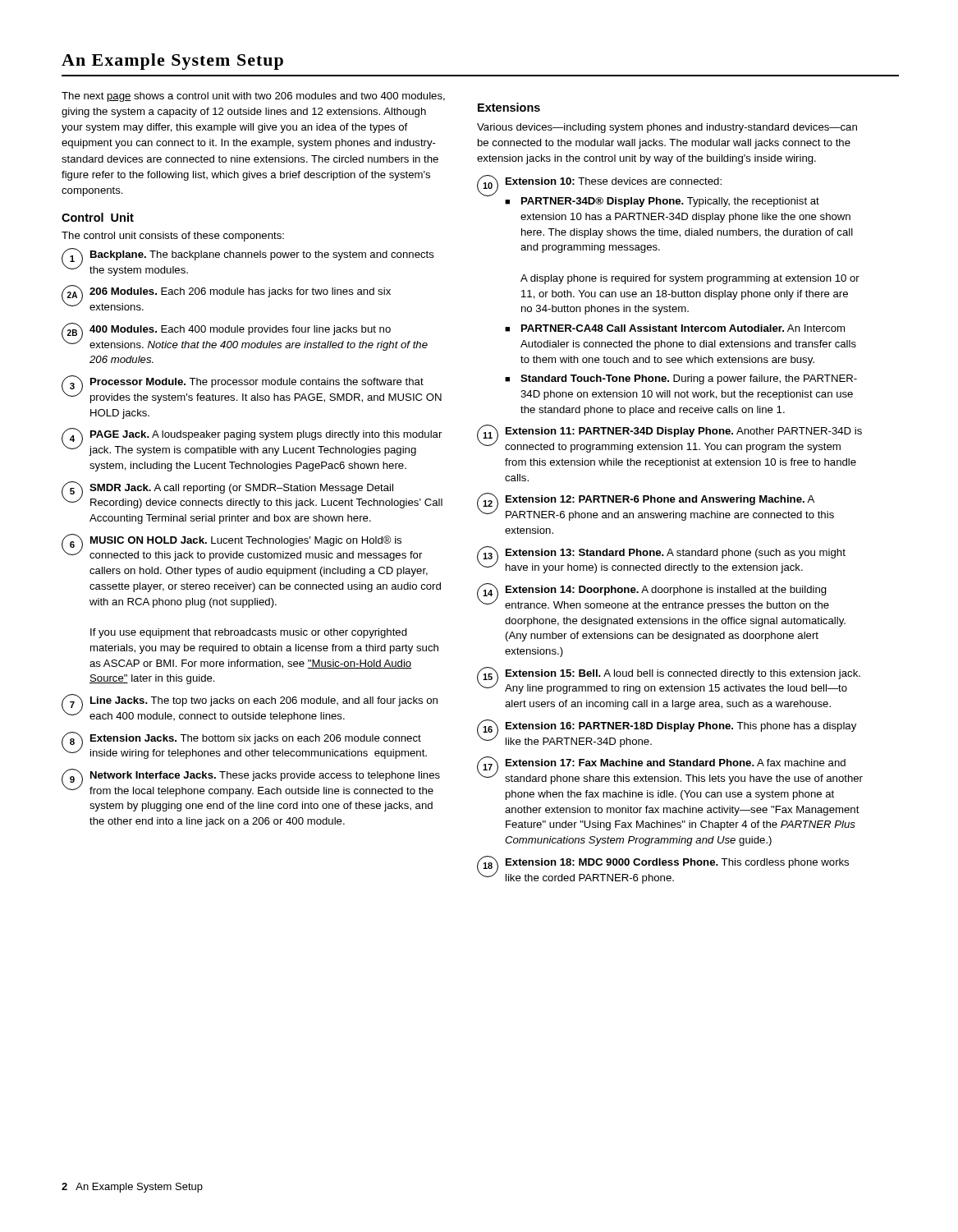Navigate to the region starting "8 Extension Jacks. The"
This screenshot has height=1232, width=958.
tap(254, 746)
